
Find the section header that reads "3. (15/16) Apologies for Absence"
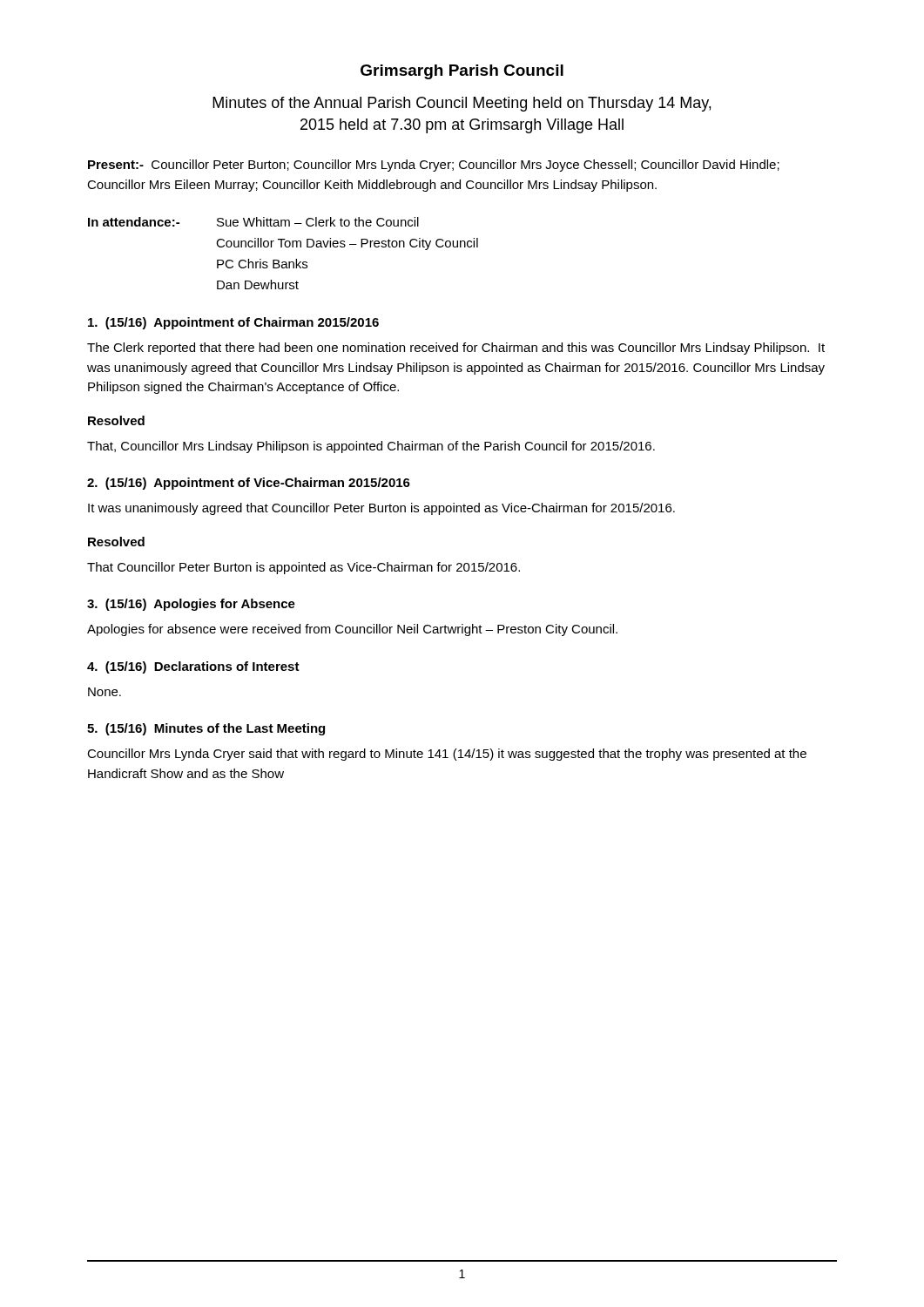coord(191,604)
